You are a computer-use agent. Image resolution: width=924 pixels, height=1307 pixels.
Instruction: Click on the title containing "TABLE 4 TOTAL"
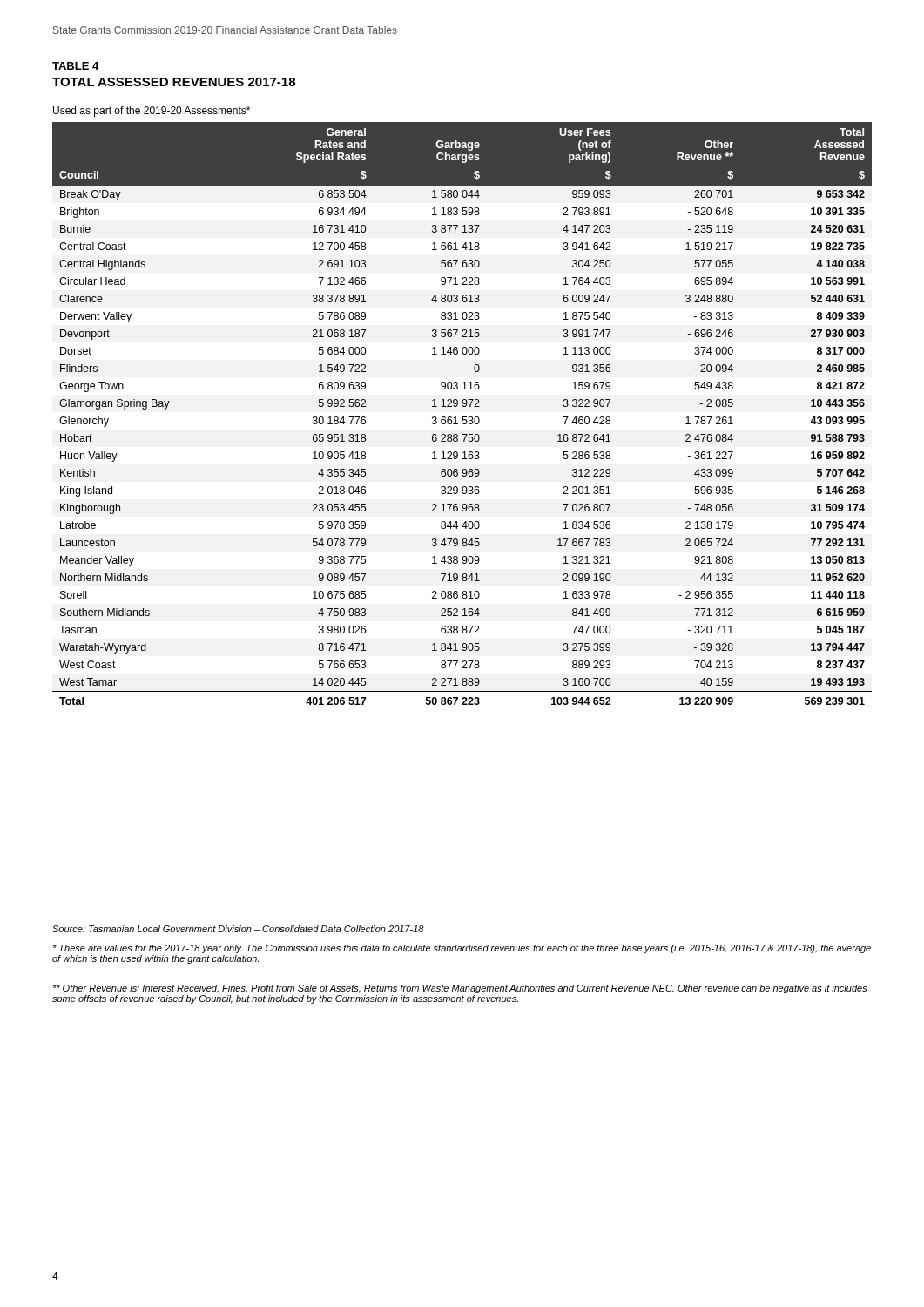tap(174, 74)
